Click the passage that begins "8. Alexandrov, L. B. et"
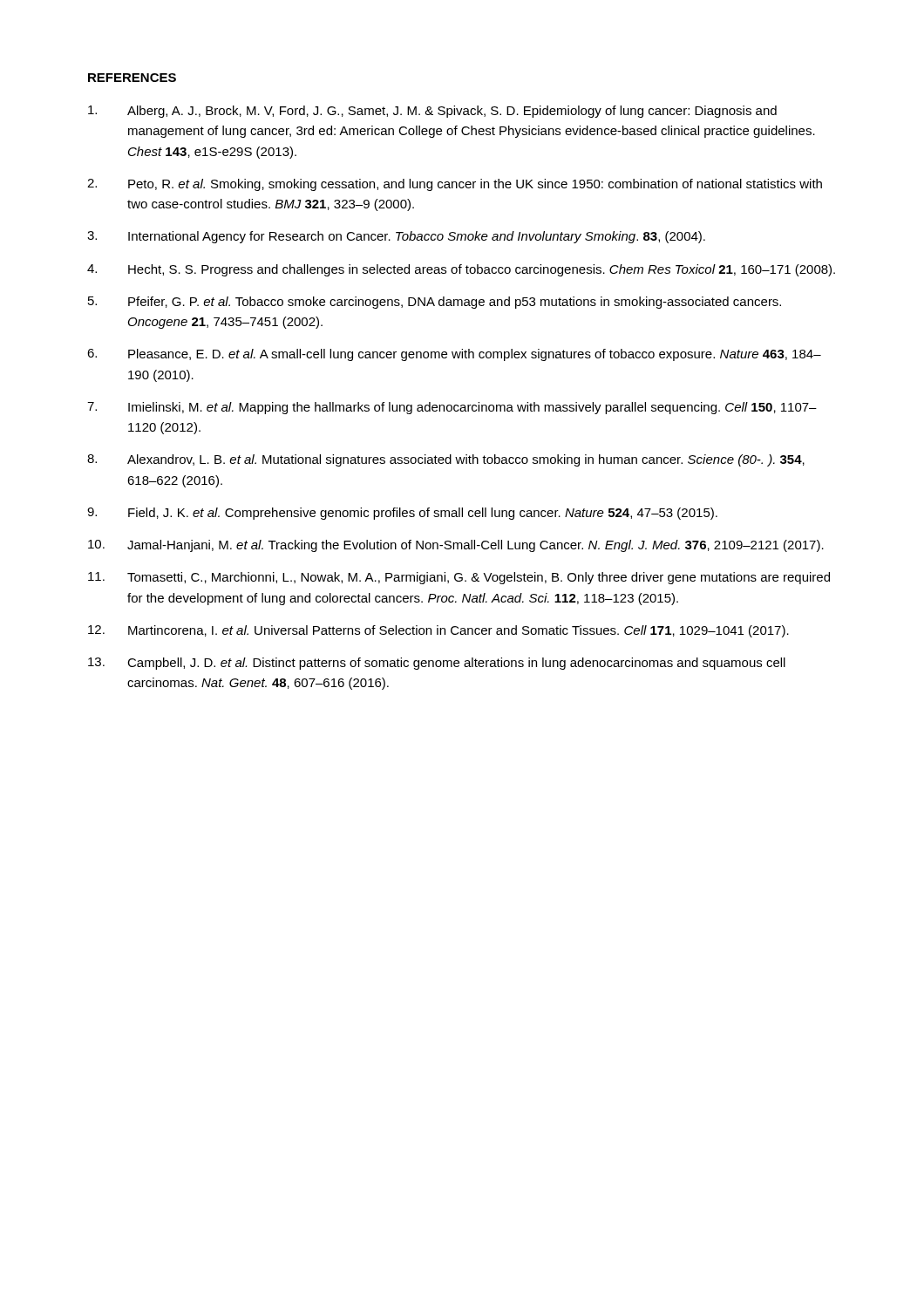 tap(462, 470)
